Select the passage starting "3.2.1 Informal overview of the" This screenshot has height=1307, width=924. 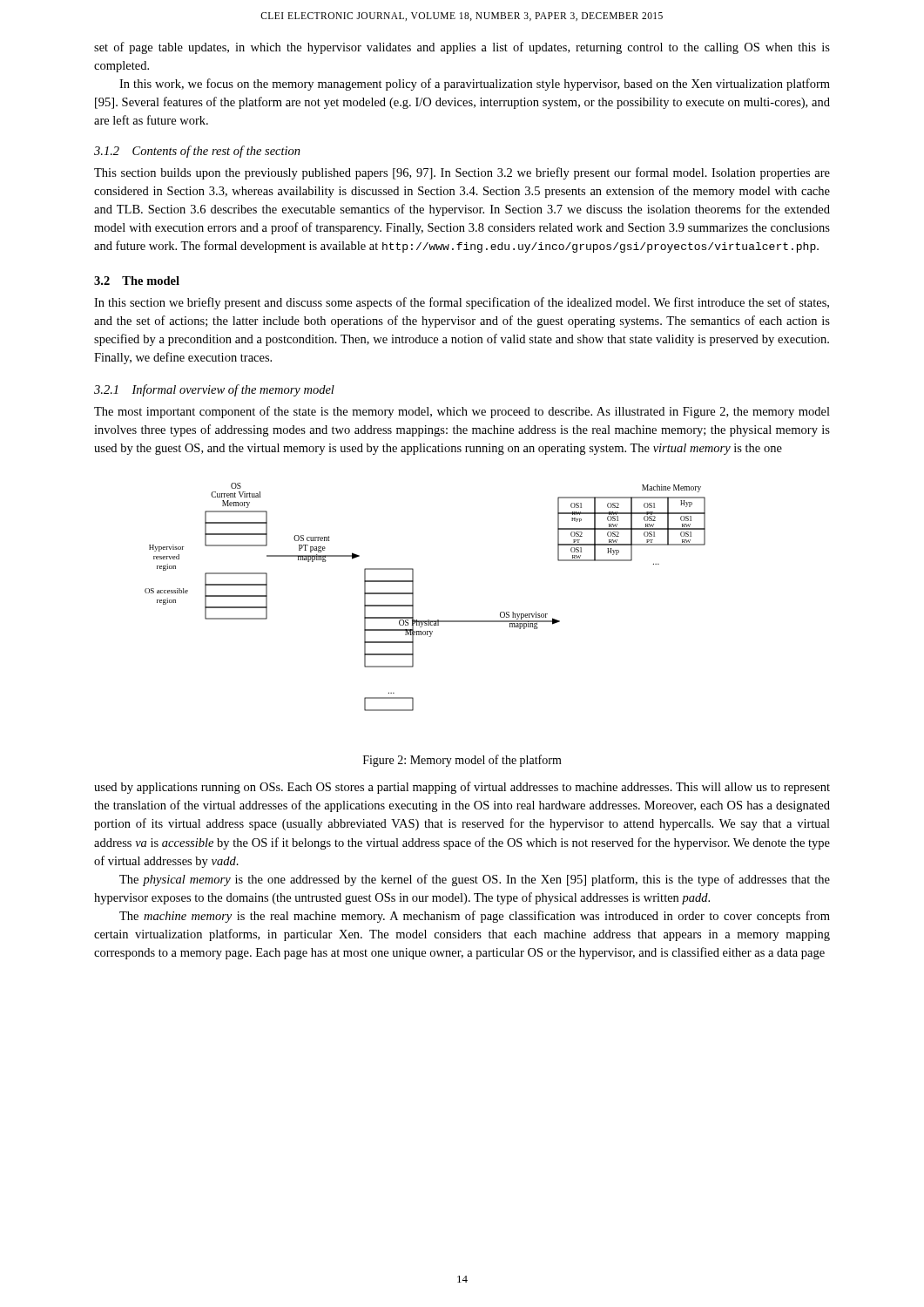pyautogui.click(x=214, y=390)
